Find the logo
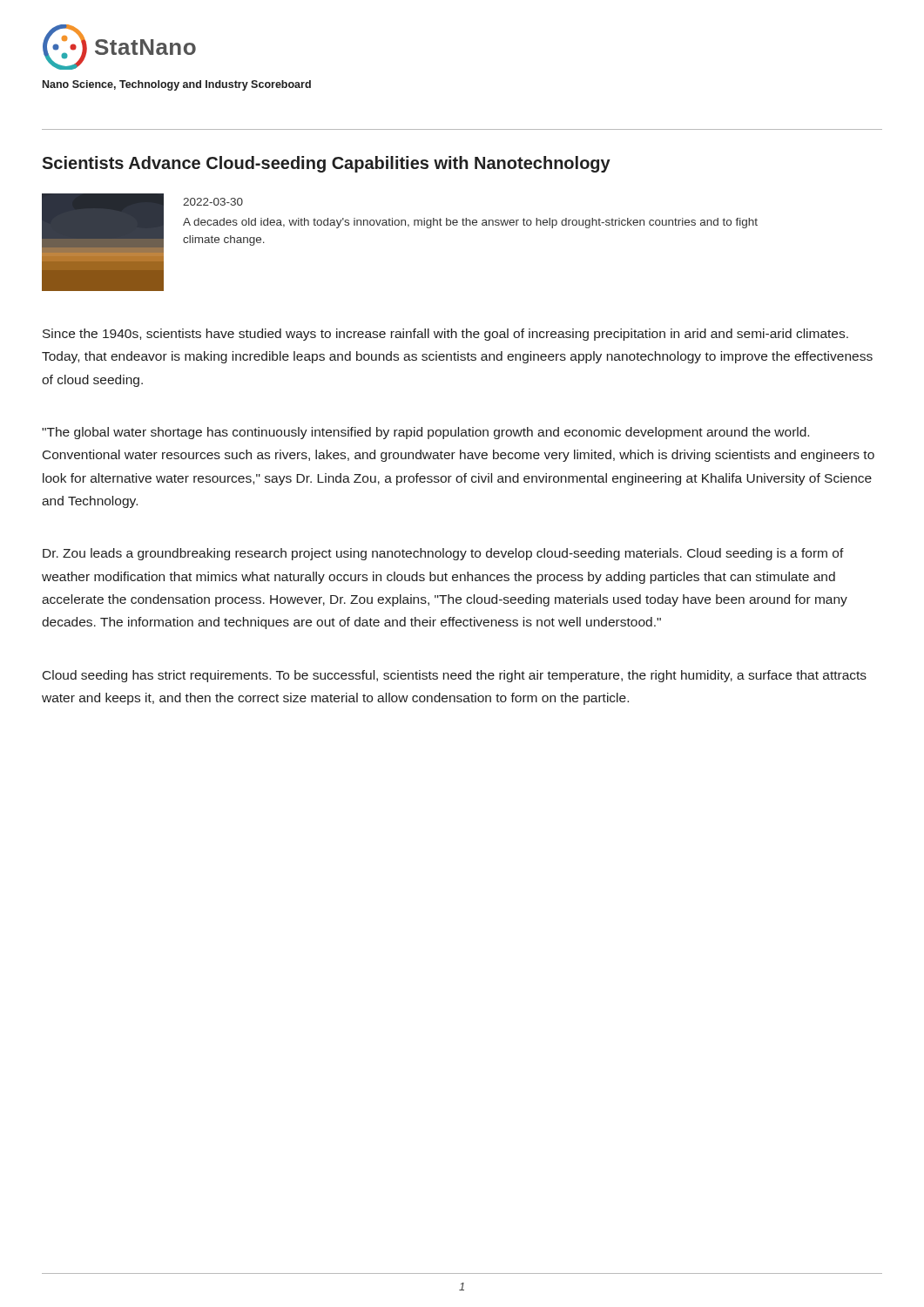924x1307 pixels. click(462, 47)
